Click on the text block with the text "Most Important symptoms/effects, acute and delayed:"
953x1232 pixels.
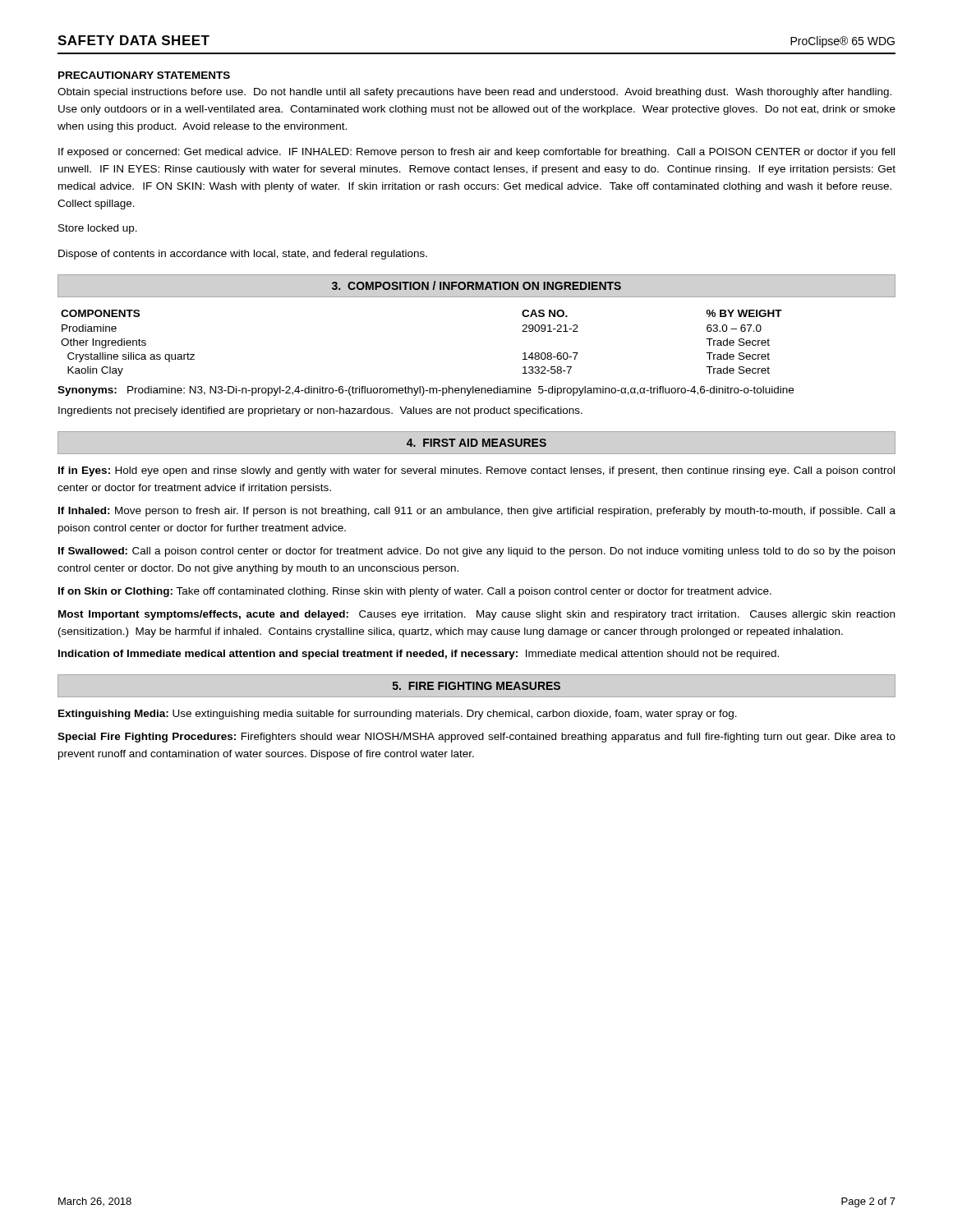coord(476,622)
